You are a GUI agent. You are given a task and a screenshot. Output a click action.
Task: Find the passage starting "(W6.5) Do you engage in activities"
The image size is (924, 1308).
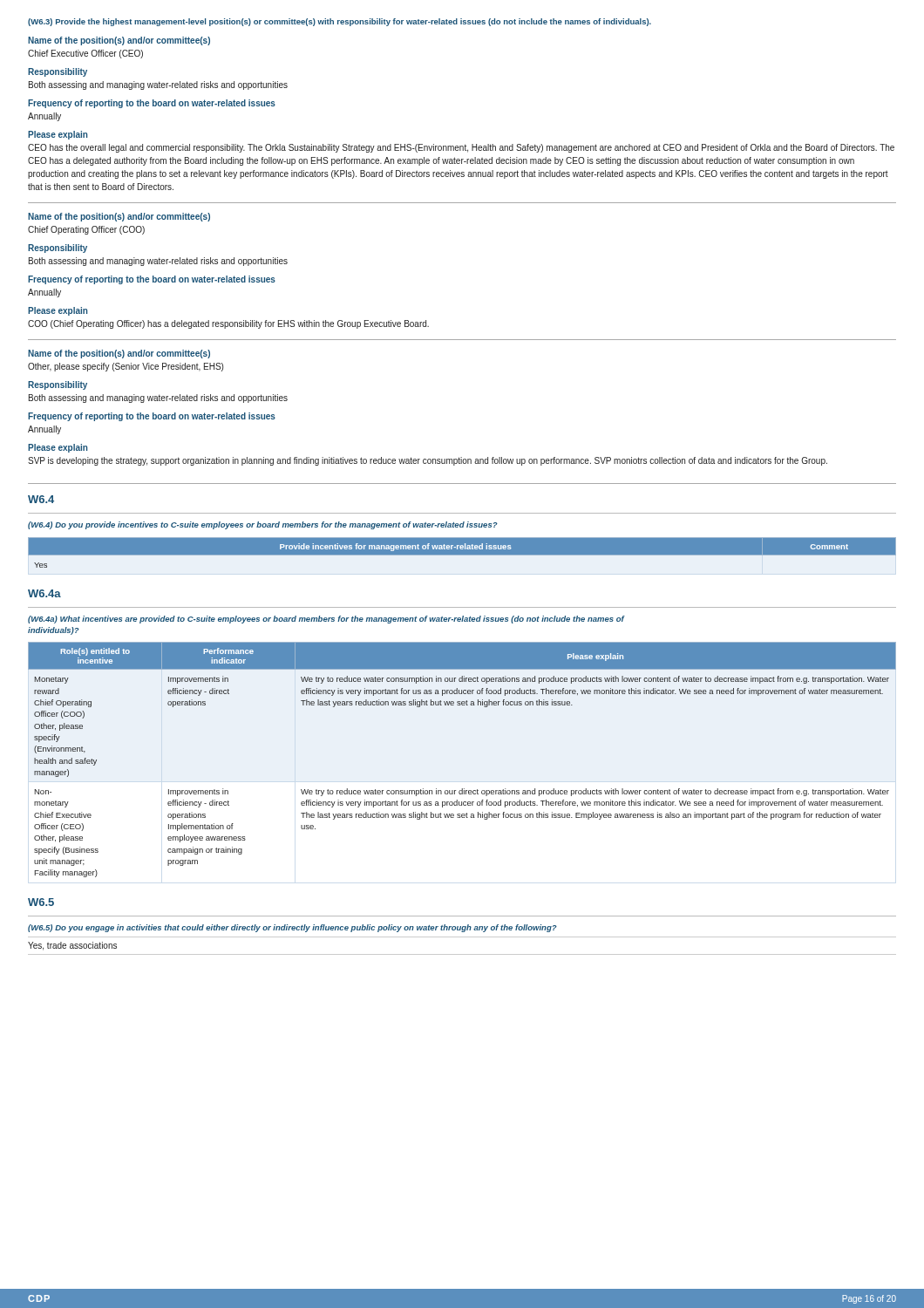coord(292,927)
